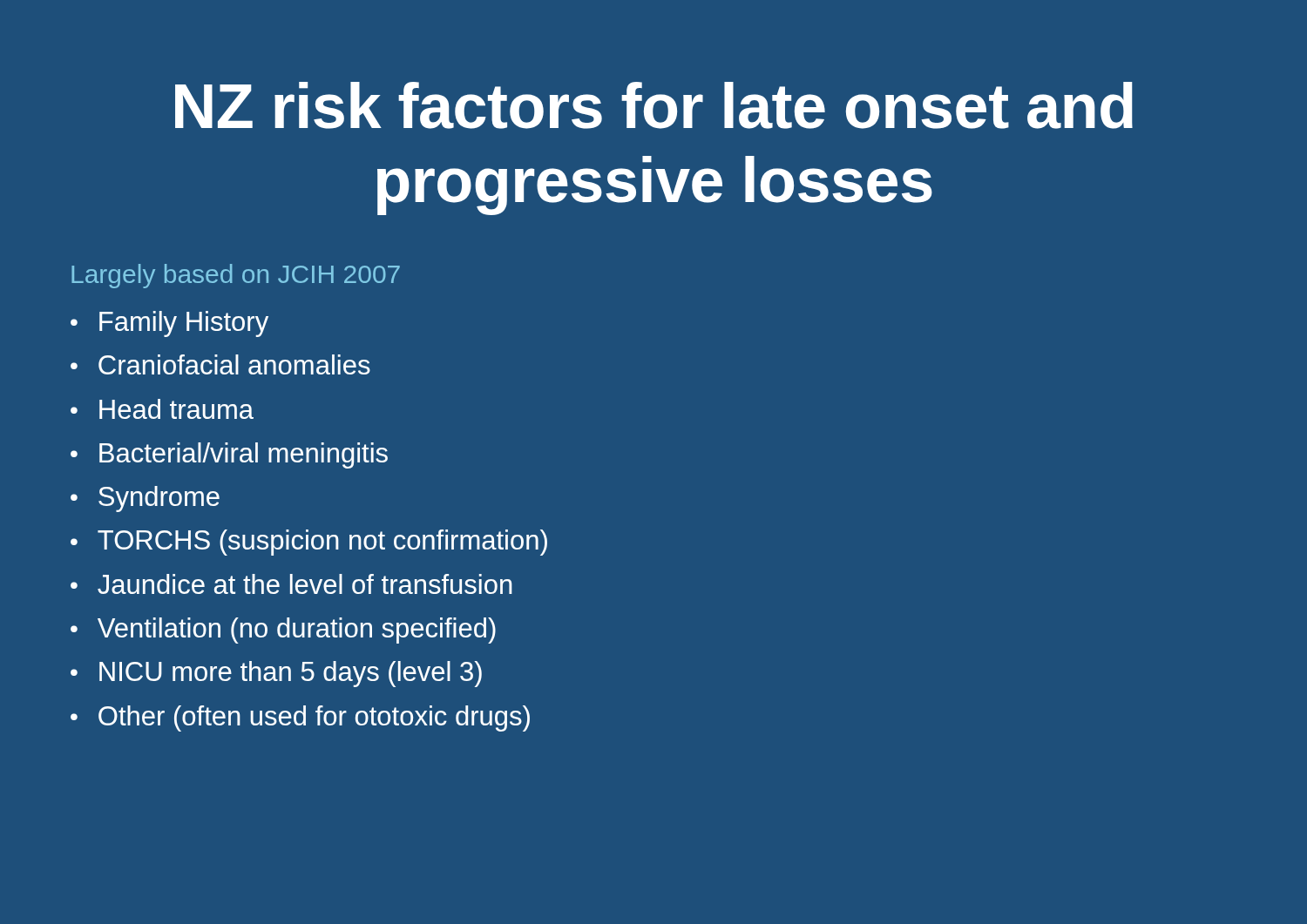Where does it say "• NICU more than 5 days (level 3)"?
This screenshot has width=1307, height=924.
[276, 673]
